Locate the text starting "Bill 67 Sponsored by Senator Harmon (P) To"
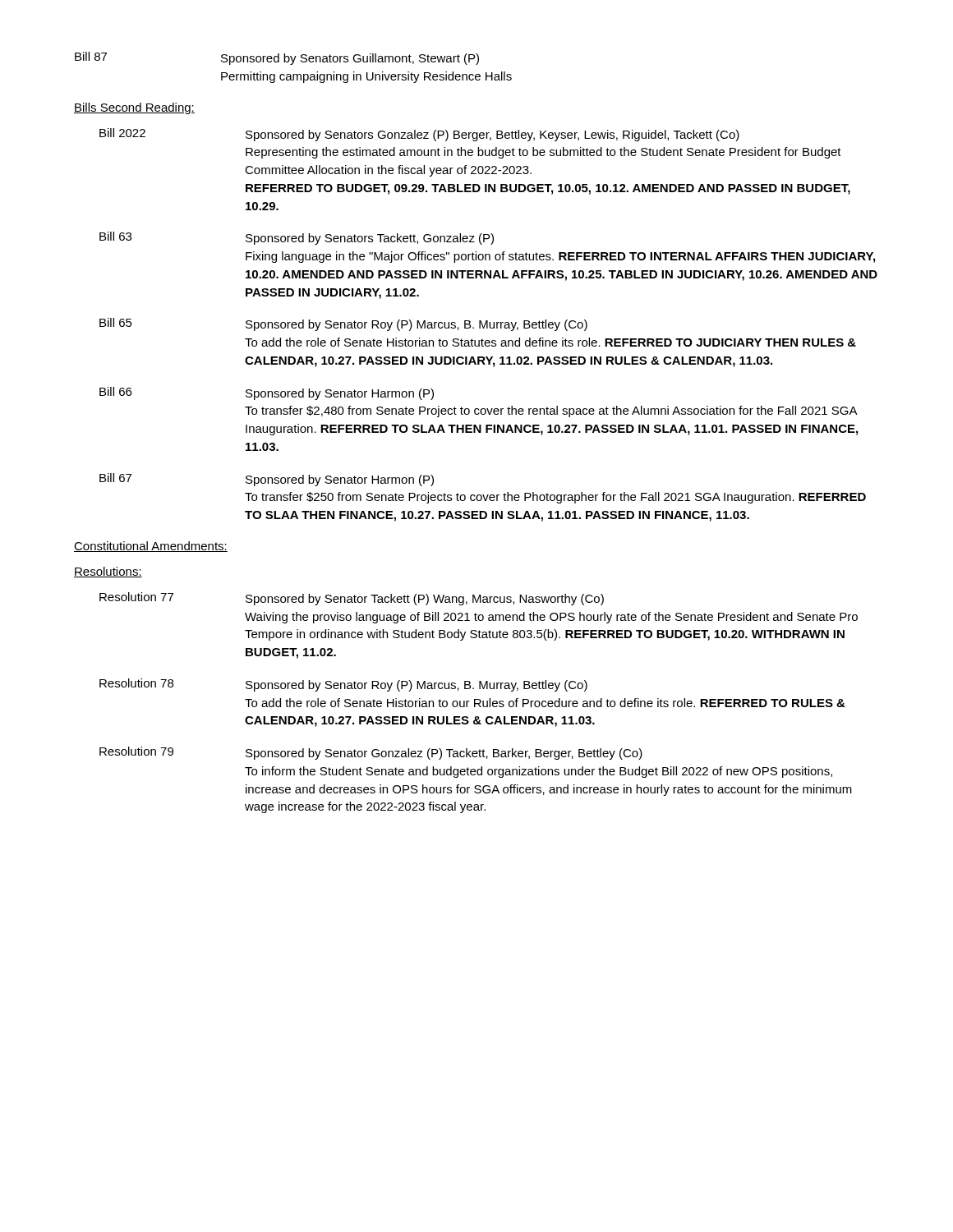The height and width of the screenshot is (1232, 953). 476,497
